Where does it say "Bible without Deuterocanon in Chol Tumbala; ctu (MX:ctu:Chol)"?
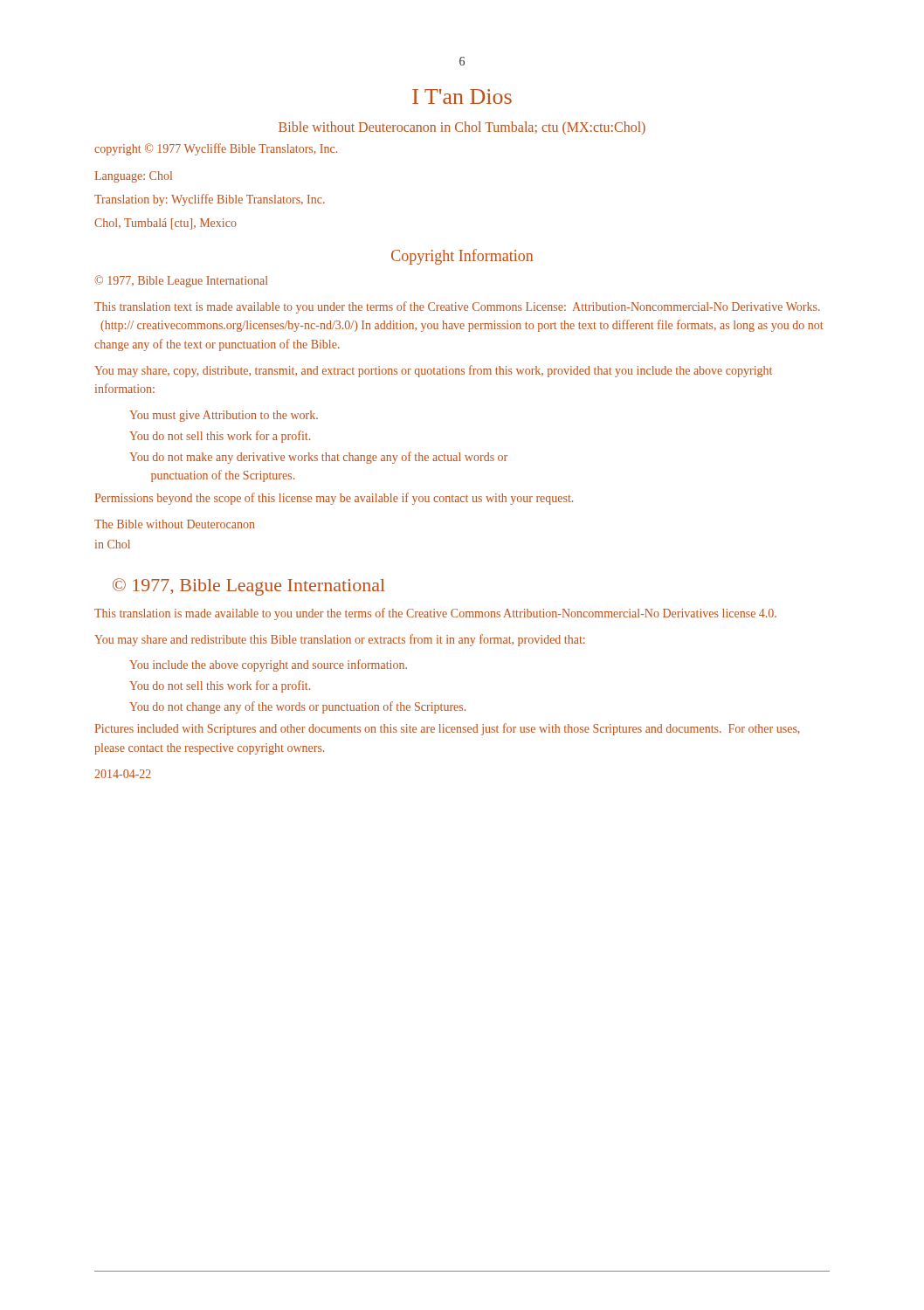This screenshot has height=1310, width=924. [x=462, y=127]
